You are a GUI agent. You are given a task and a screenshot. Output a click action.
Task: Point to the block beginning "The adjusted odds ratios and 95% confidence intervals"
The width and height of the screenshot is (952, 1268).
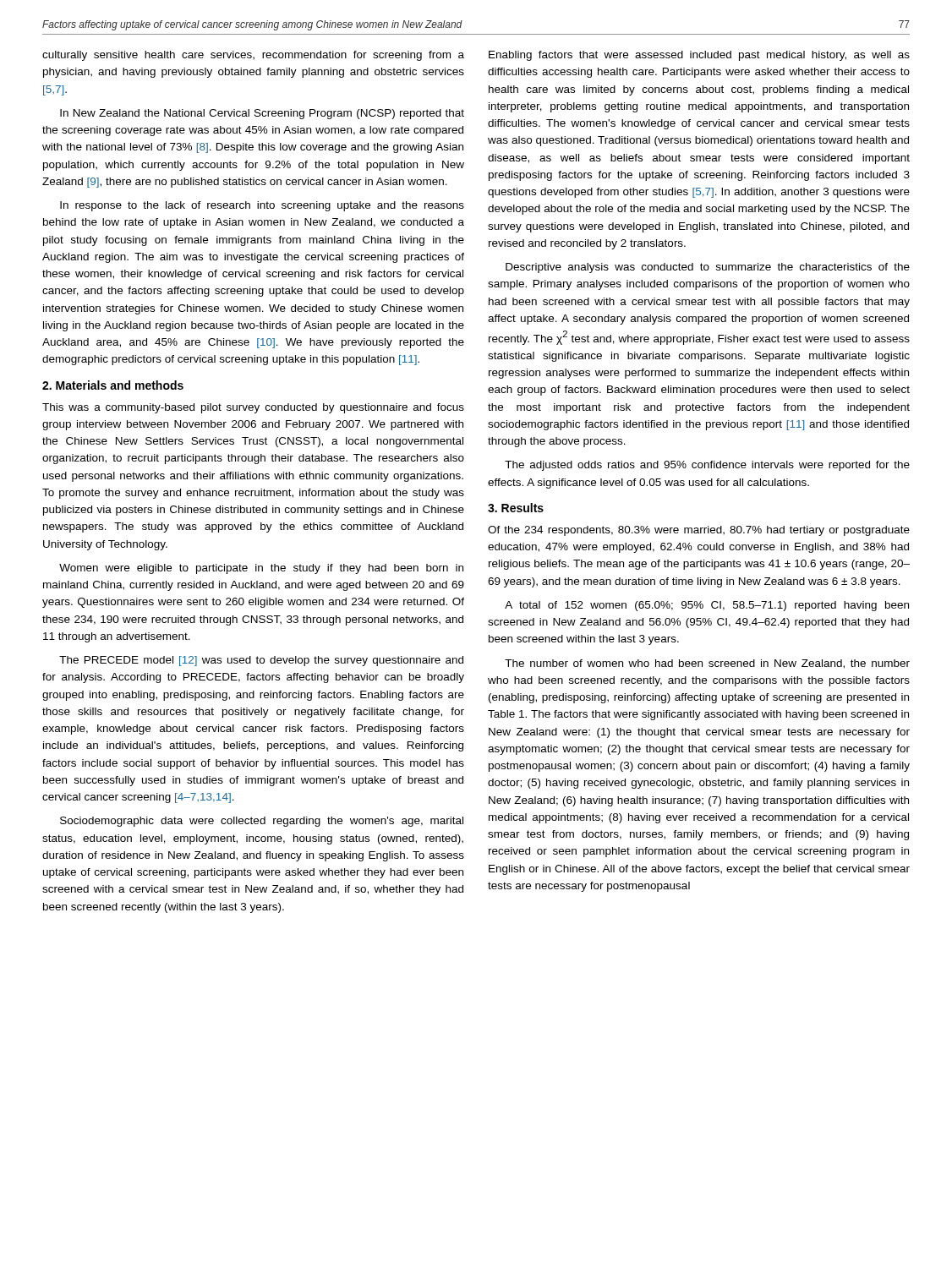pos(699,474)
